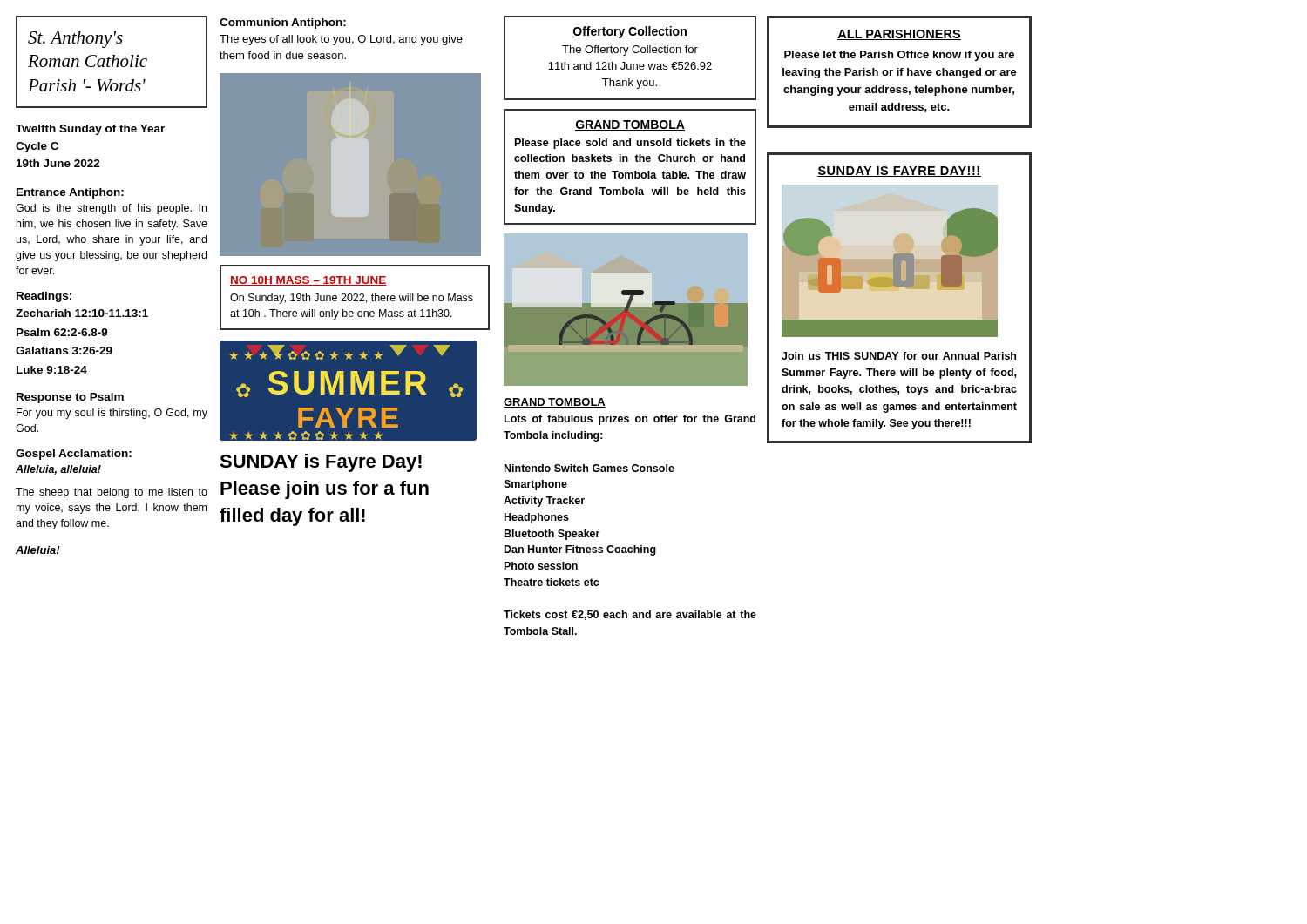The height and width of the screenshot is (924, 1307).
Task: Find "St. Anthony'sRoman CatholicParish '- Words'" on this page
Action: pos(112,62)
